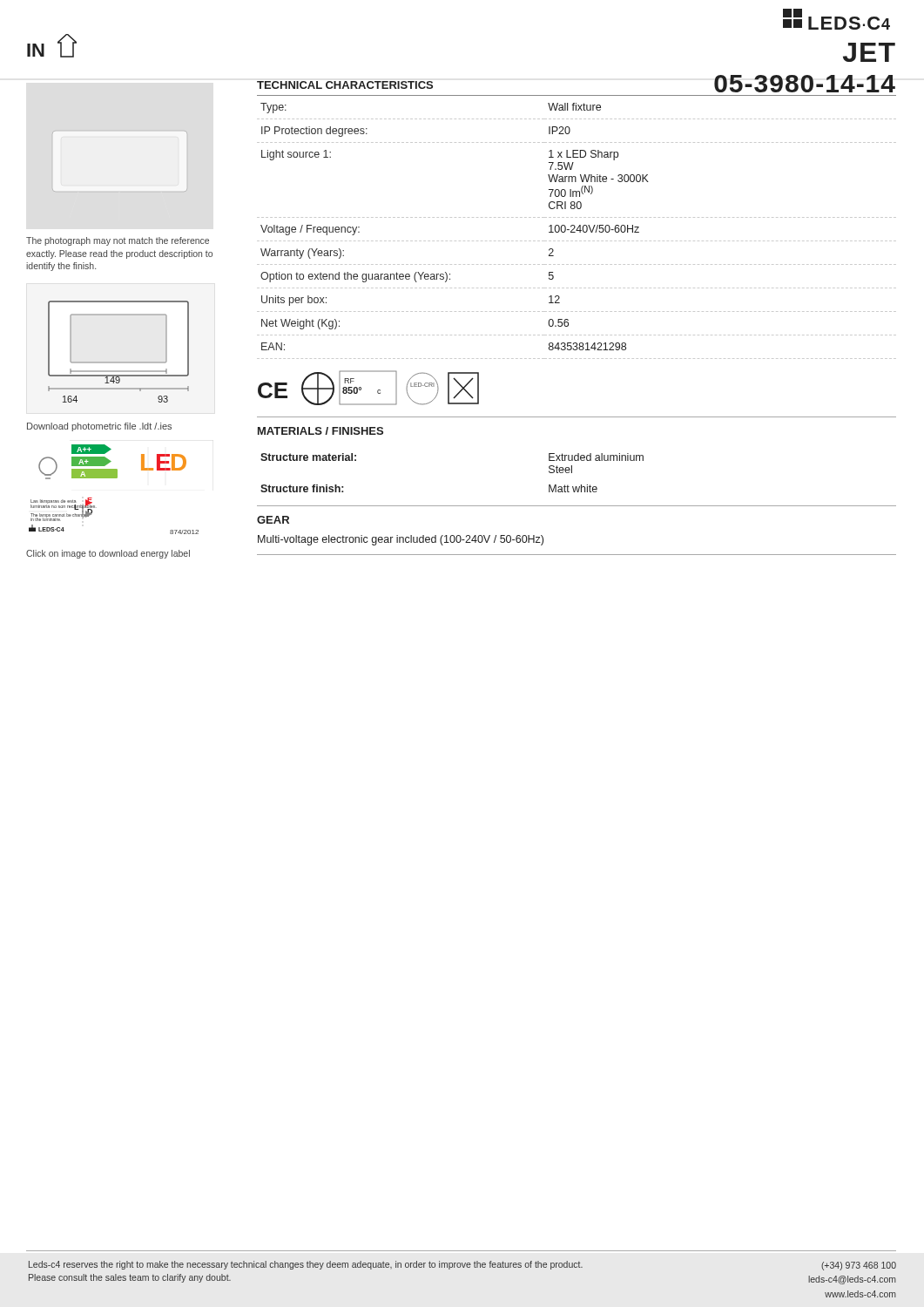
Task: Click the passage that begins "Multi-voltage electronic gear included"
Action: (x=401, y=539)
